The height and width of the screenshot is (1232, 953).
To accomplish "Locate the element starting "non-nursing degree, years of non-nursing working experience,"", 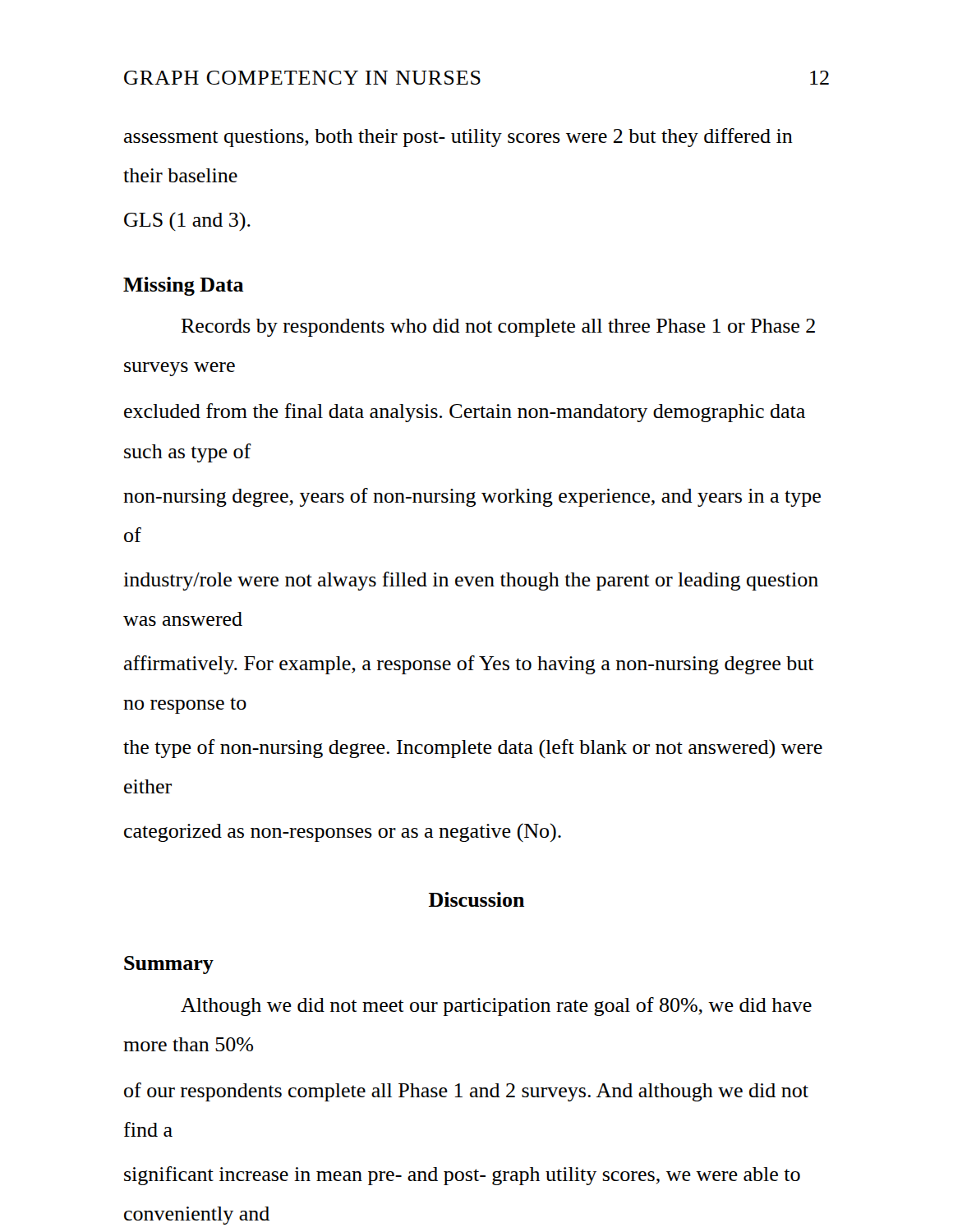I will click(472, 515).
